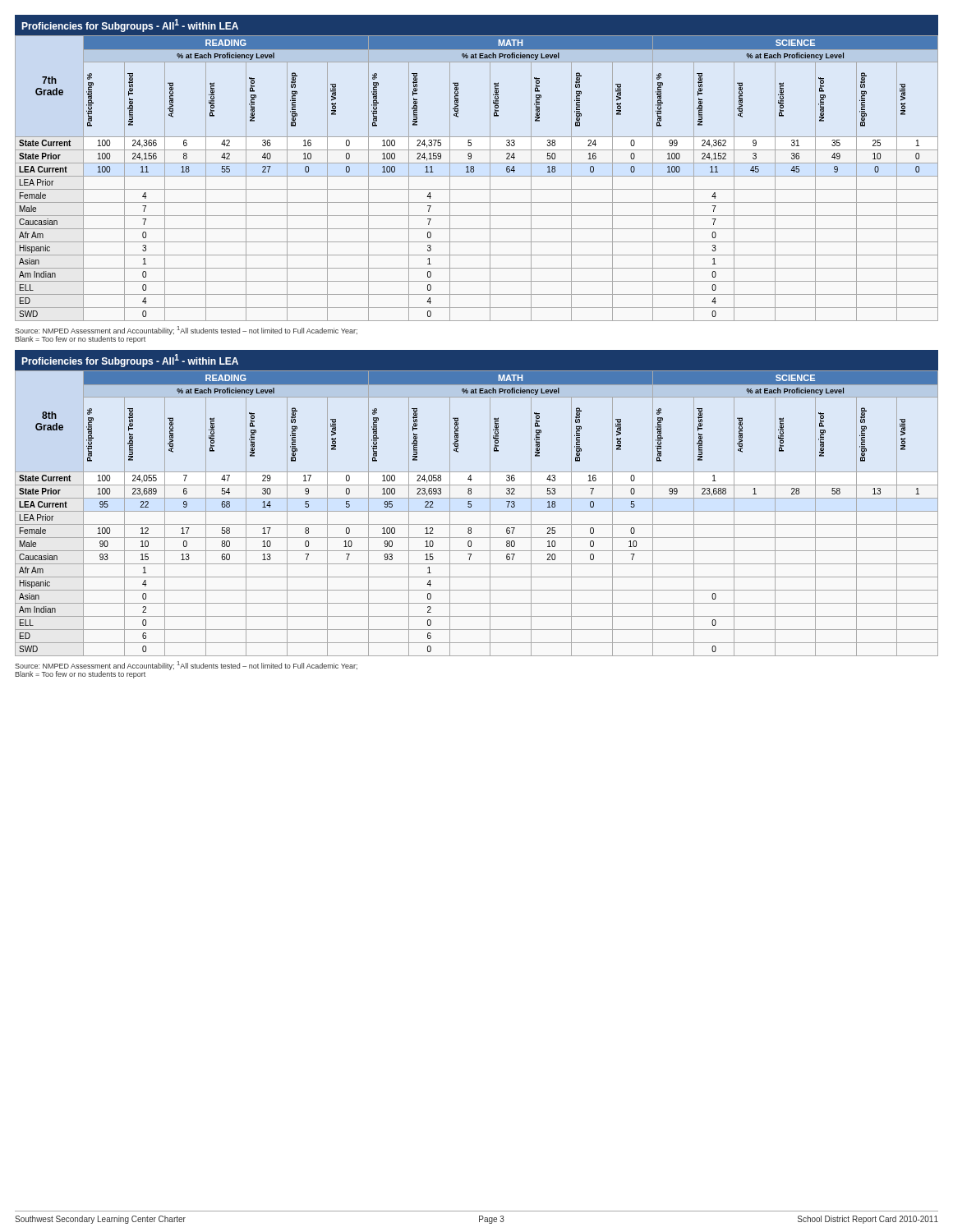Find the table that mentions "8th Grade"
The height and width of the screenshot is (1232, 953).
tap(476, 513)
